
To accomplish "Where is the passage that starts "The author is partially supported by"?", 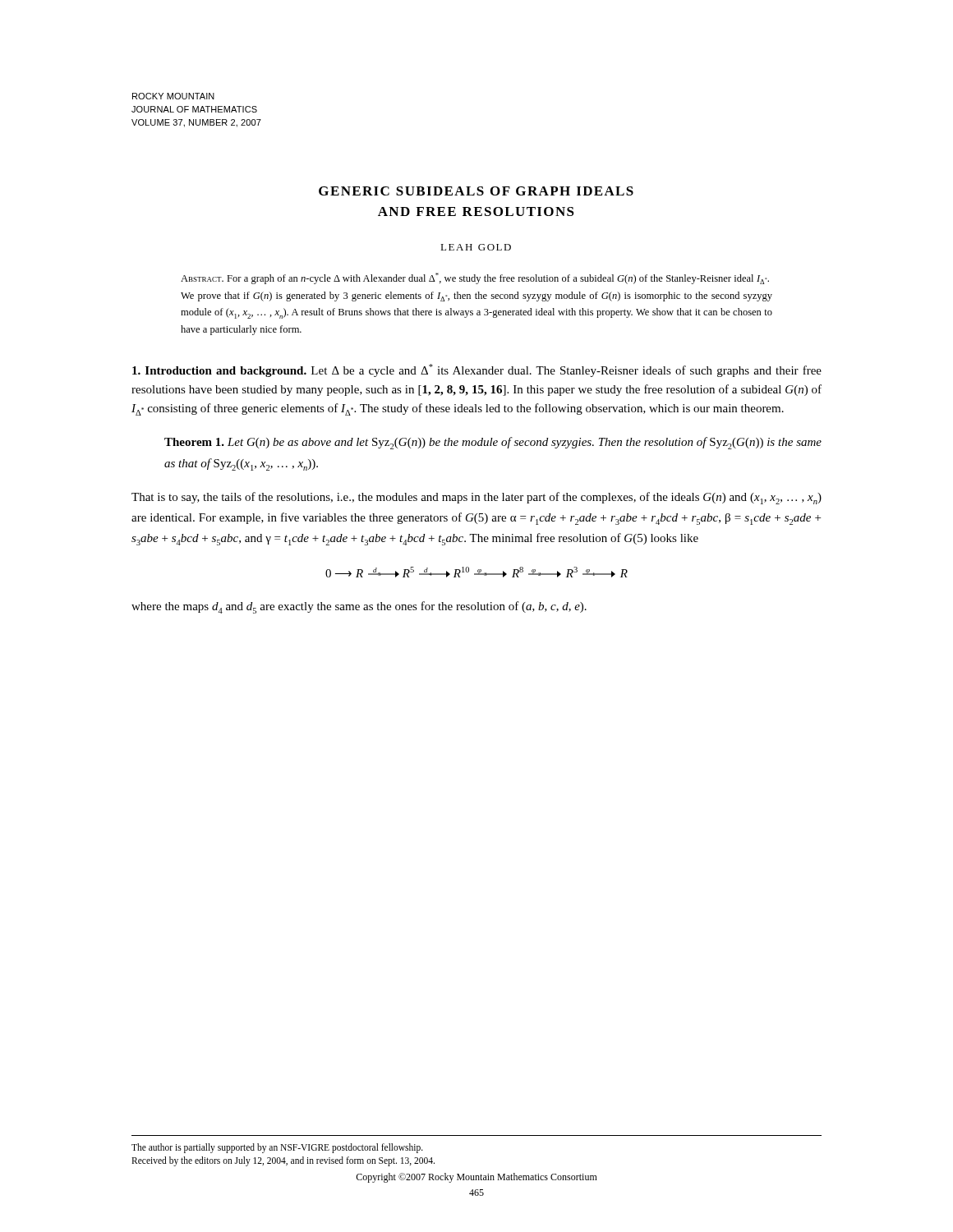I will [283, 1154].
